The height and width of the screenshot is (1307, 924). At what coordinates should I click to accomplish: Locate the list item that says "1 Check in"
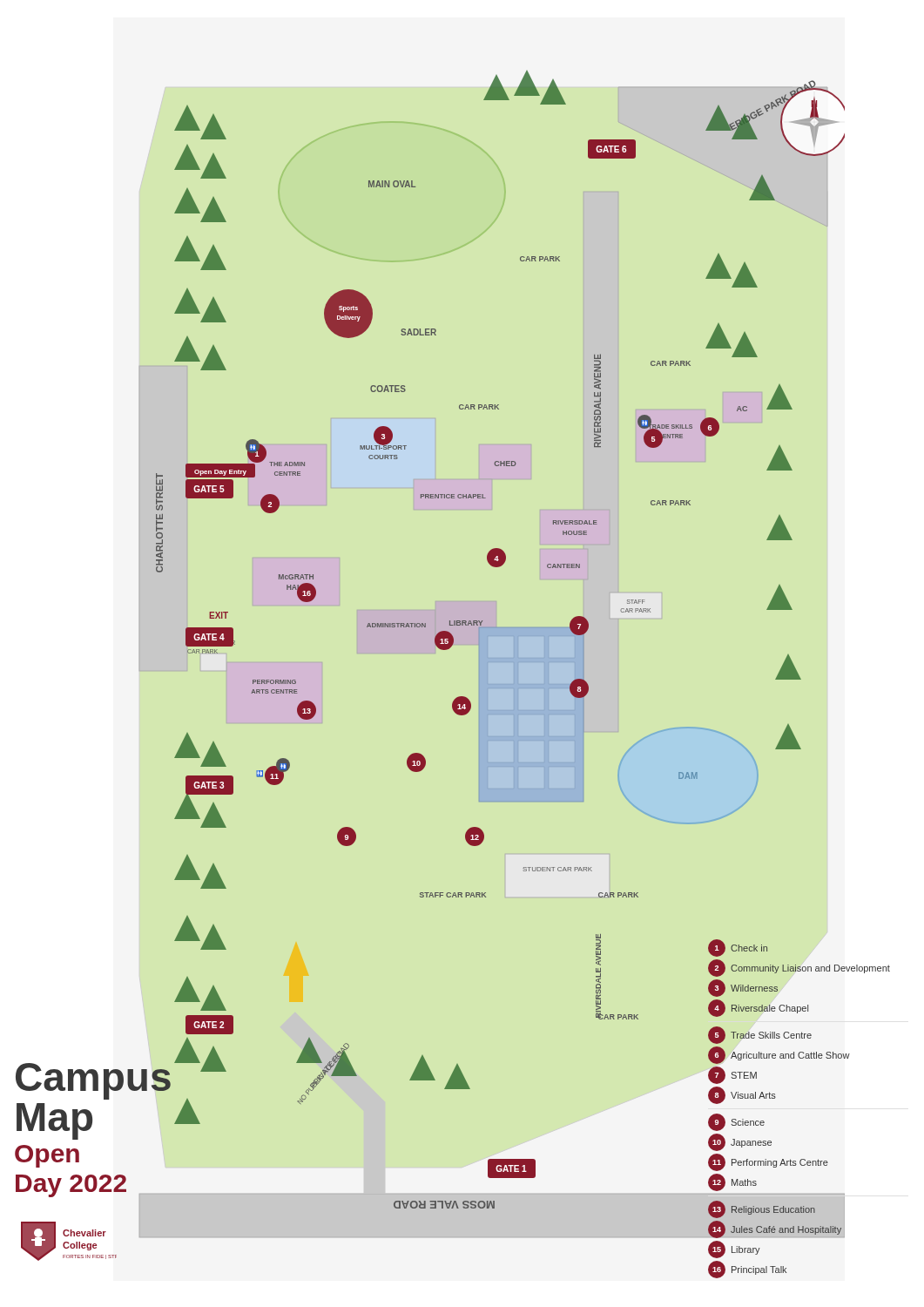tap(738, 948)
